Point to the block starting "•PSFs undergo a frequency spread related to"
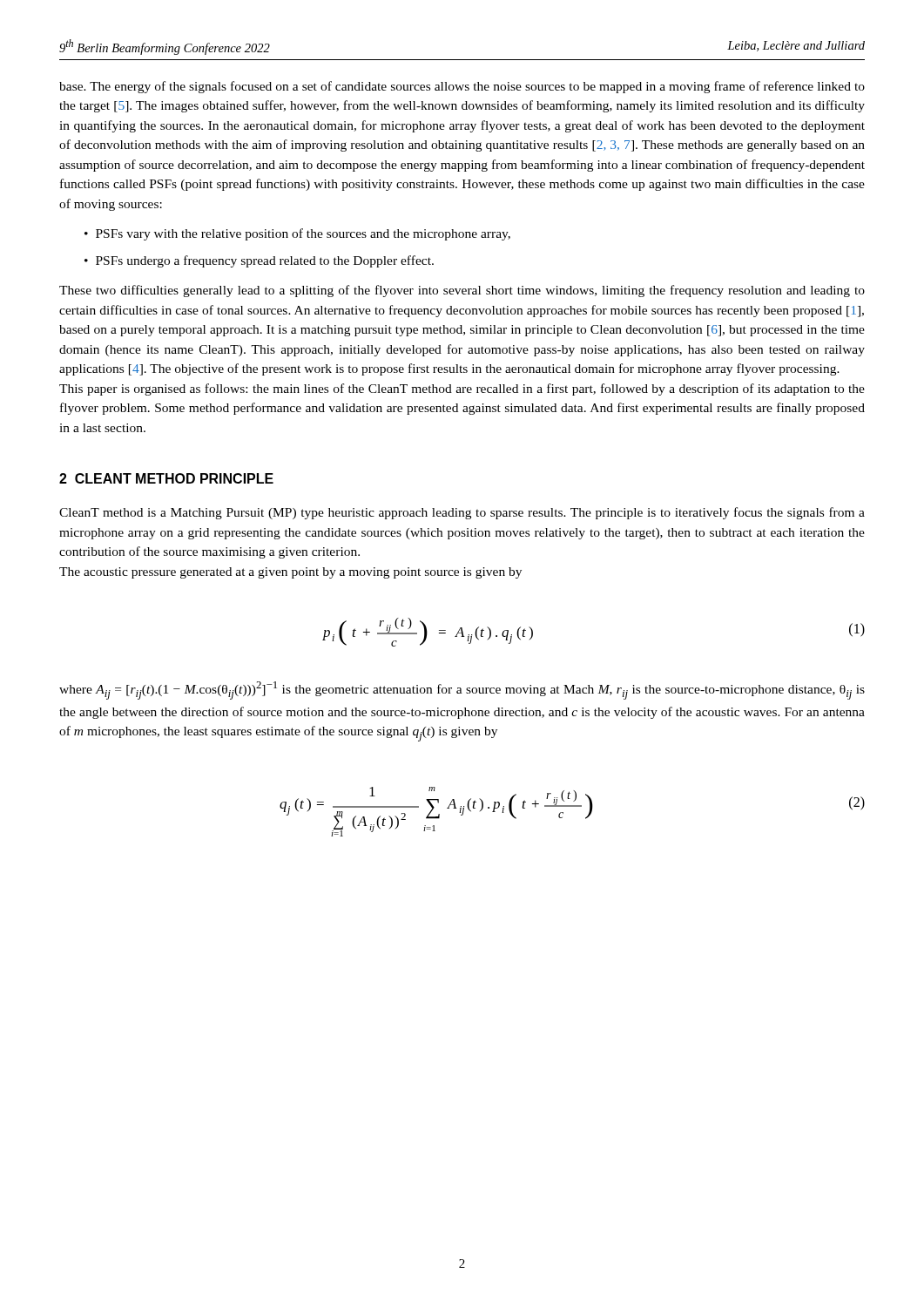 click(259, 260)
